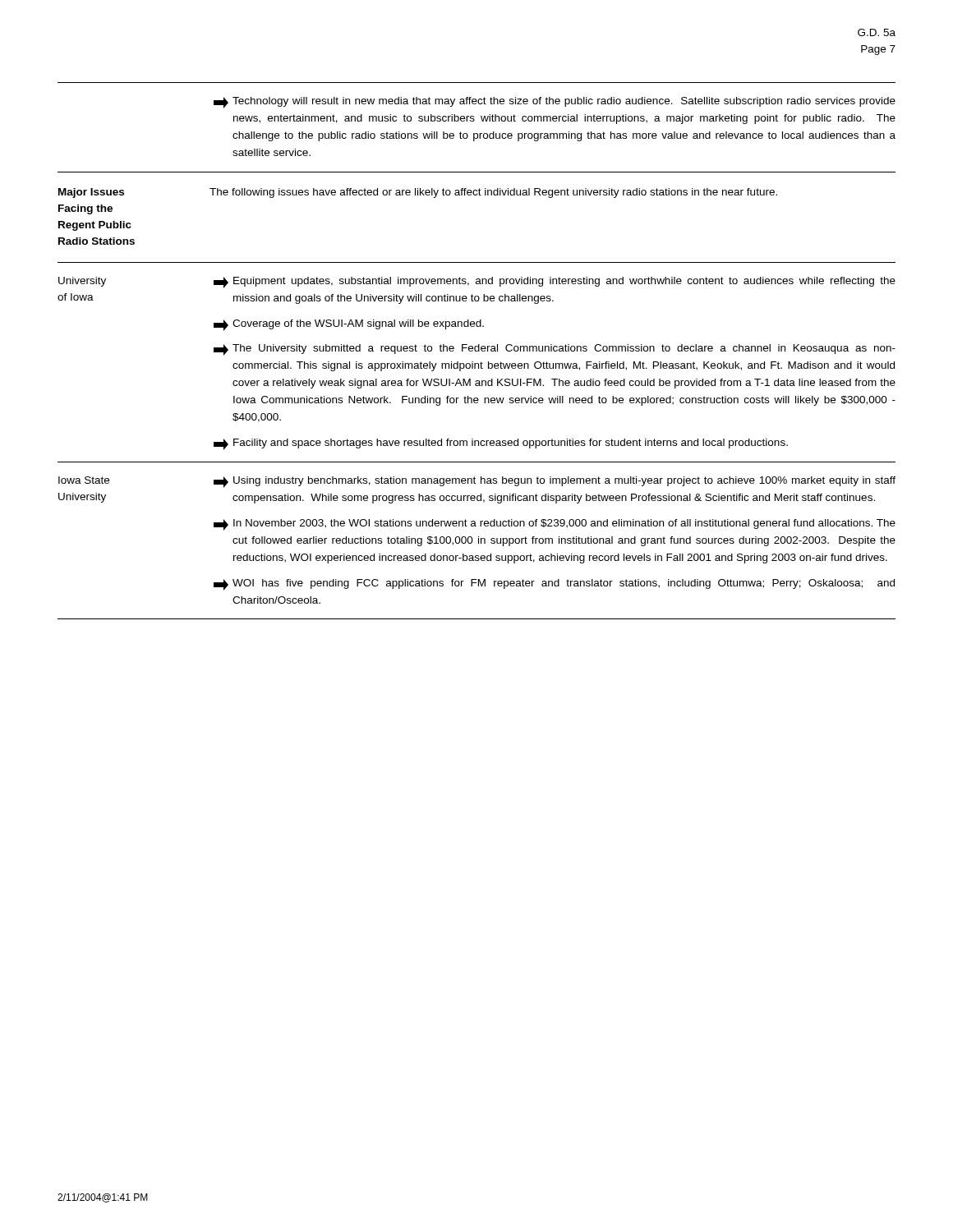Find "Iowa StateUniversity" on this page
953x1232 pixels.
(84, 488)
